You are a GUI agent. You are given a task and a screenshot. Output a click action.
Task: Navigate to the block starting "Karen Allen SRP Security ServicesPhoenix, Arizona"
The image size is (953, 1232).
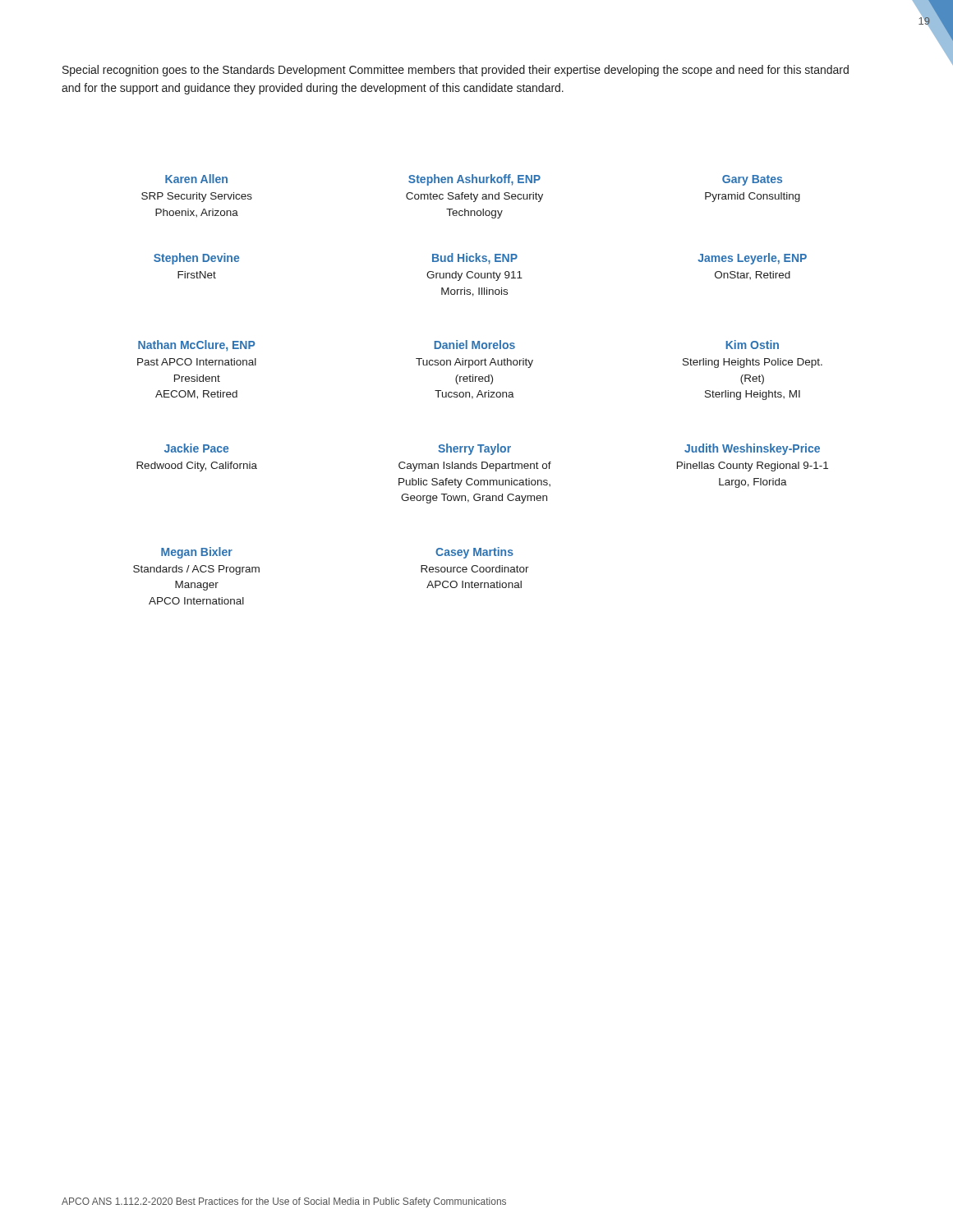[x=197, y=196]
